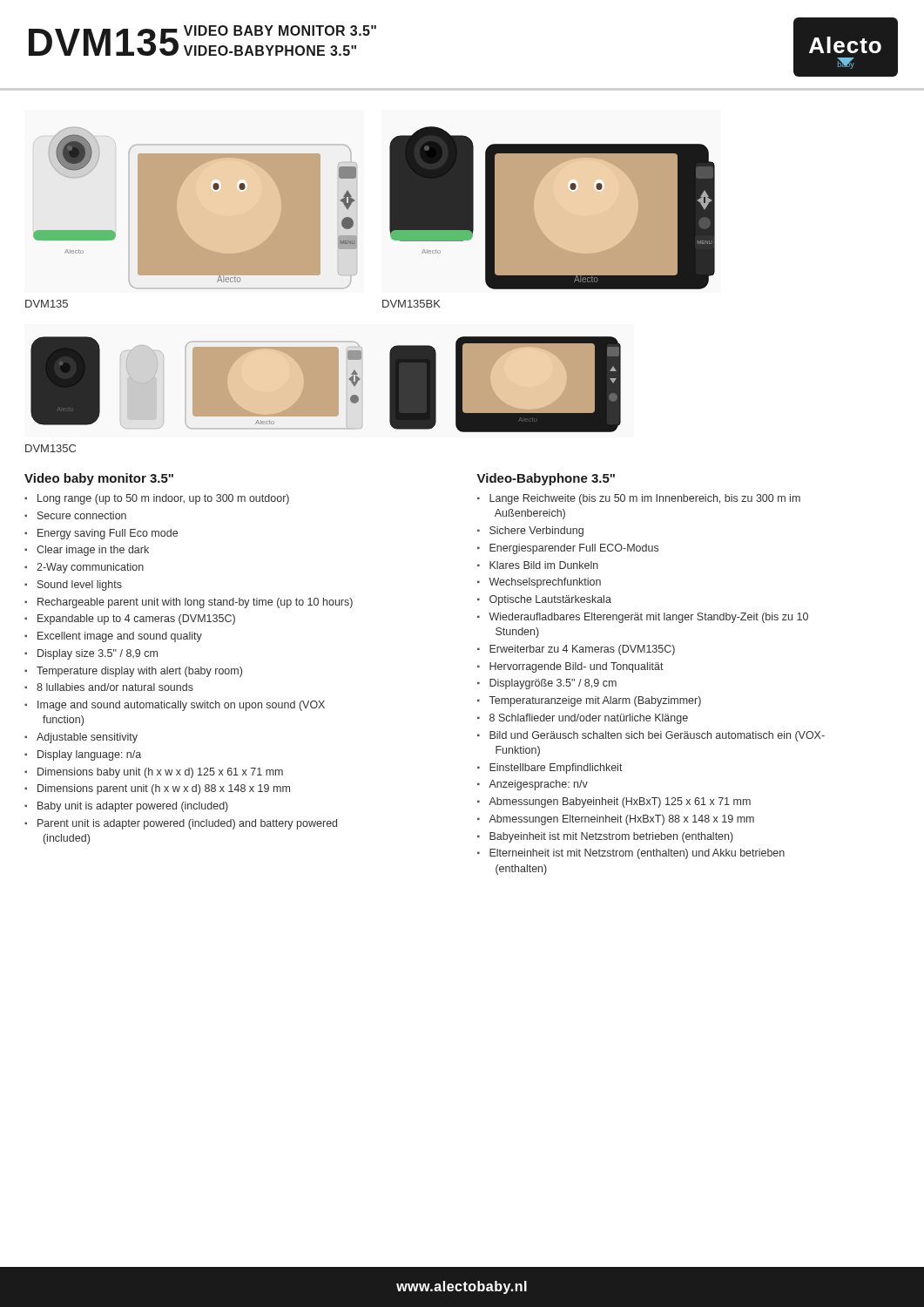Click where it says "Klares Bild im Dunkeln"
Screen dimensions: 1307x924
544,565
